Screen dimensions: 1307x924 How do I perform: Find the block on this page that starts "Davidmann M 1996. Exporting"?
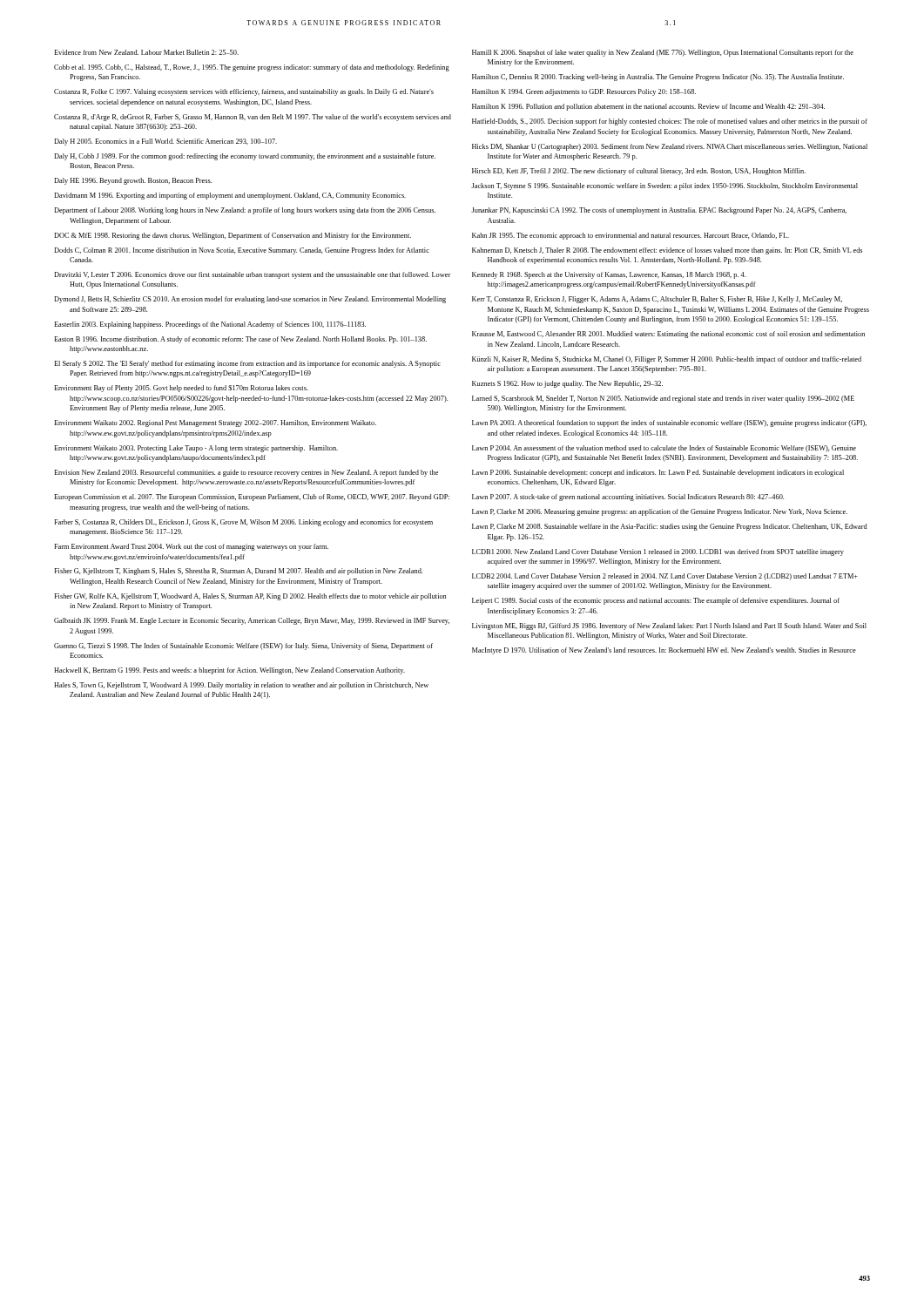230,196
